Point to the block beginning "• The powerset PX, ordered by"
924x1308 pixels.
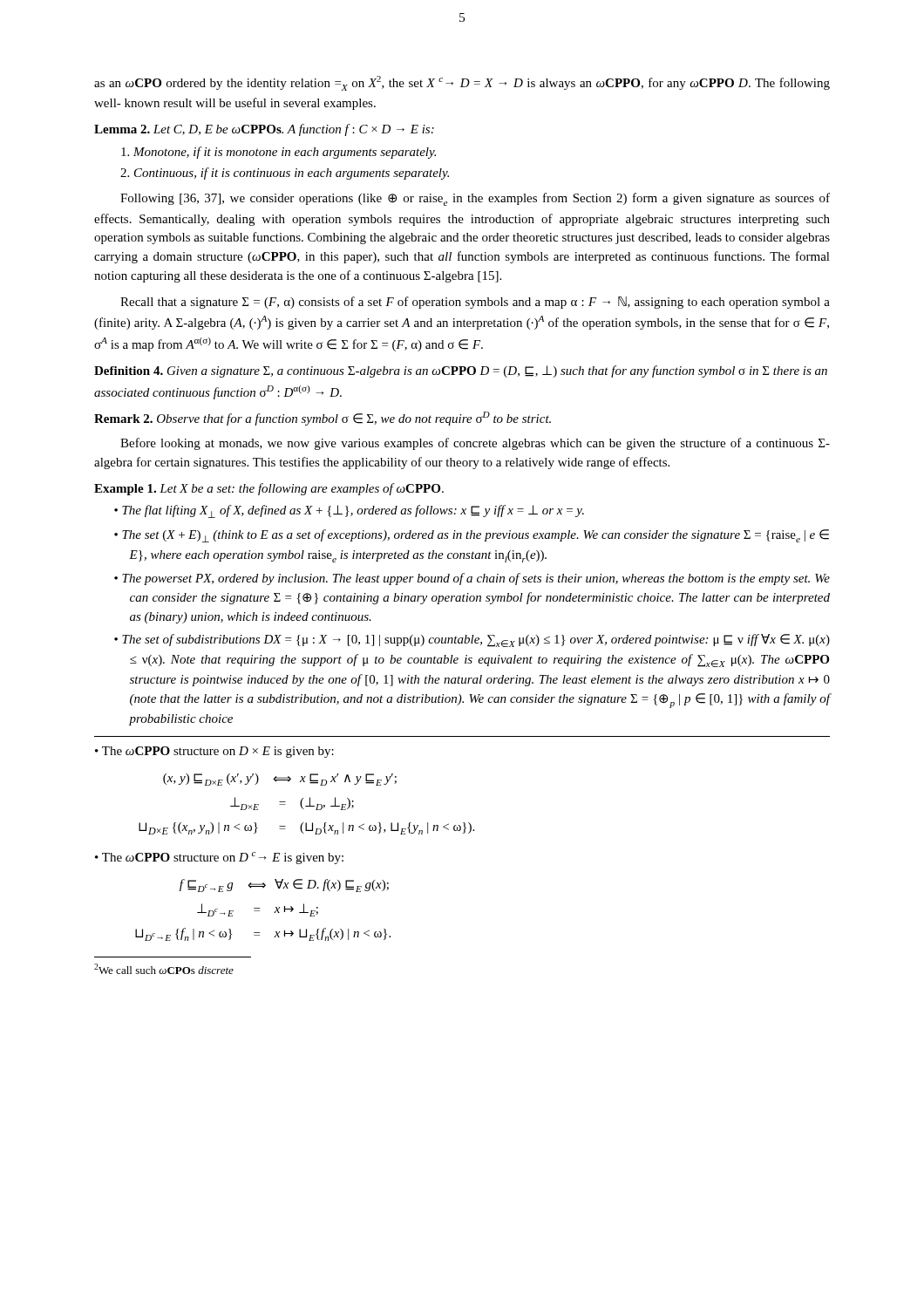[x=472, y=597]
